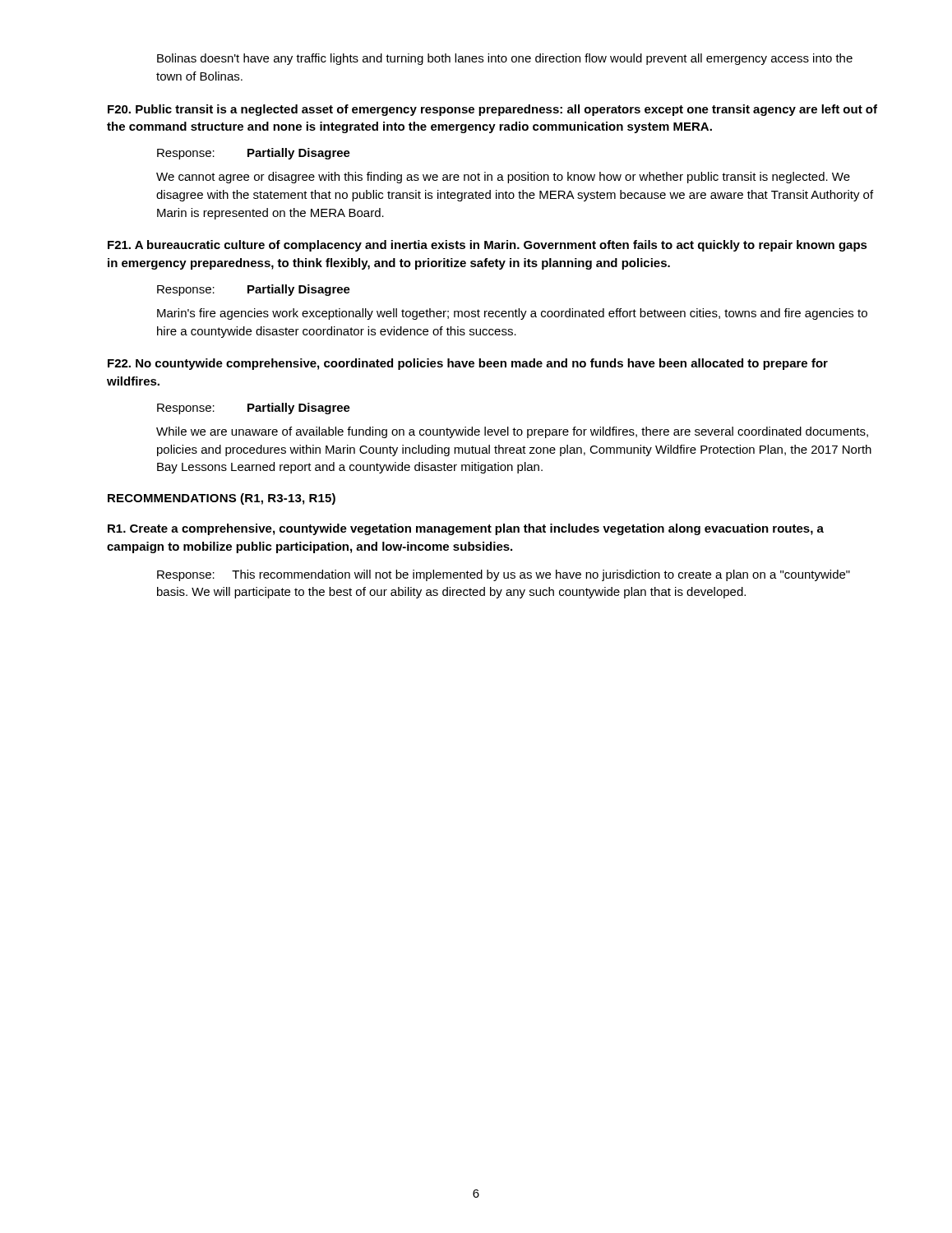The height and width of the screenshot is (1233, 952).
Task: Find the text block that reads "Response: This recommendation will not be implemented"
Action: click(503, 583)
